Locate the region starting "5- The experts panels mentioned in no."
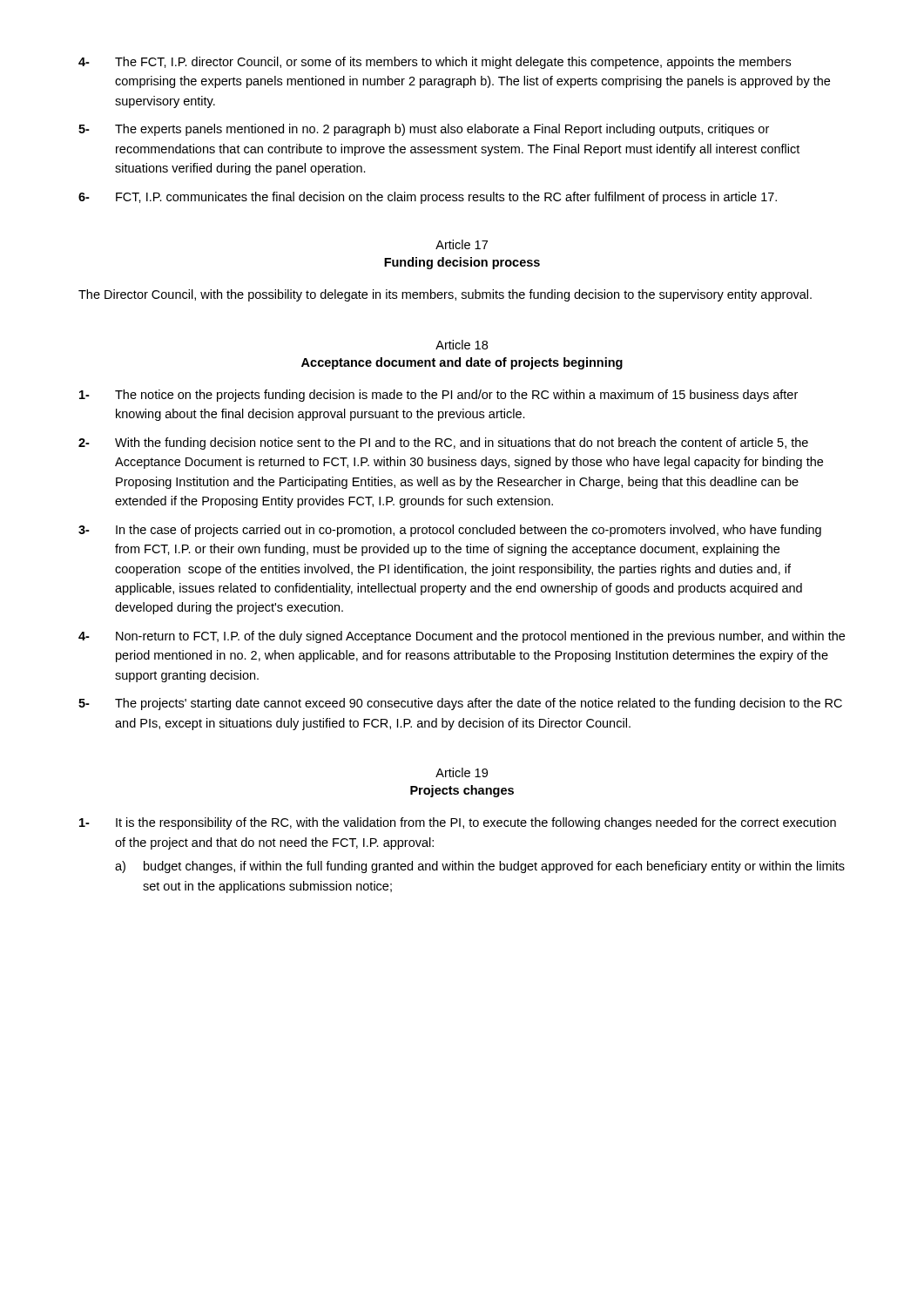This screenshot has height=1307, width=924. pos(462,149)
